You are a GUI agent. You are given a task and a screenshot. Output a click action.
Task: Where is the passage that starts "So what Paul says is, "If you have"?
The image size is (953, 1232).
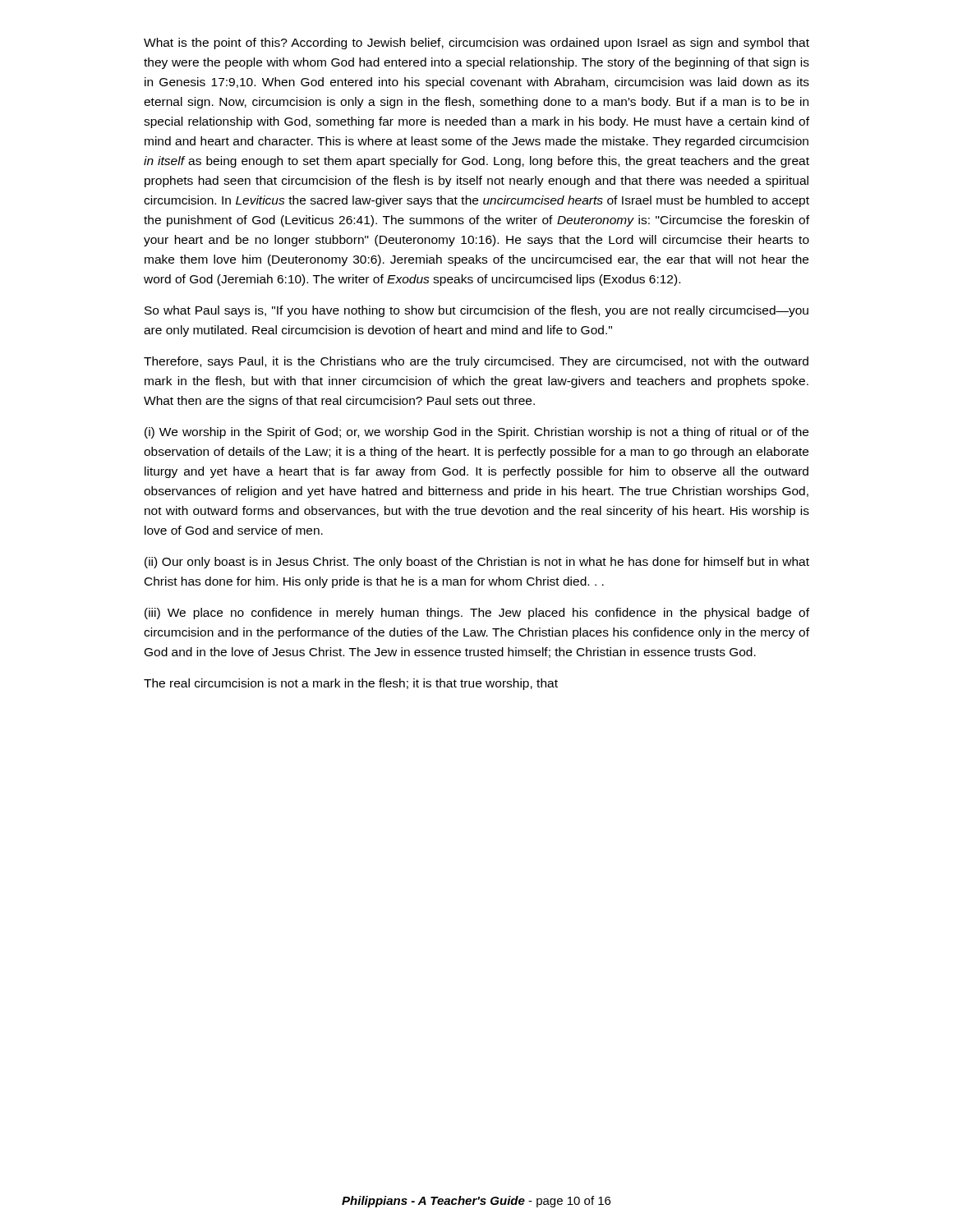[476, 320]
